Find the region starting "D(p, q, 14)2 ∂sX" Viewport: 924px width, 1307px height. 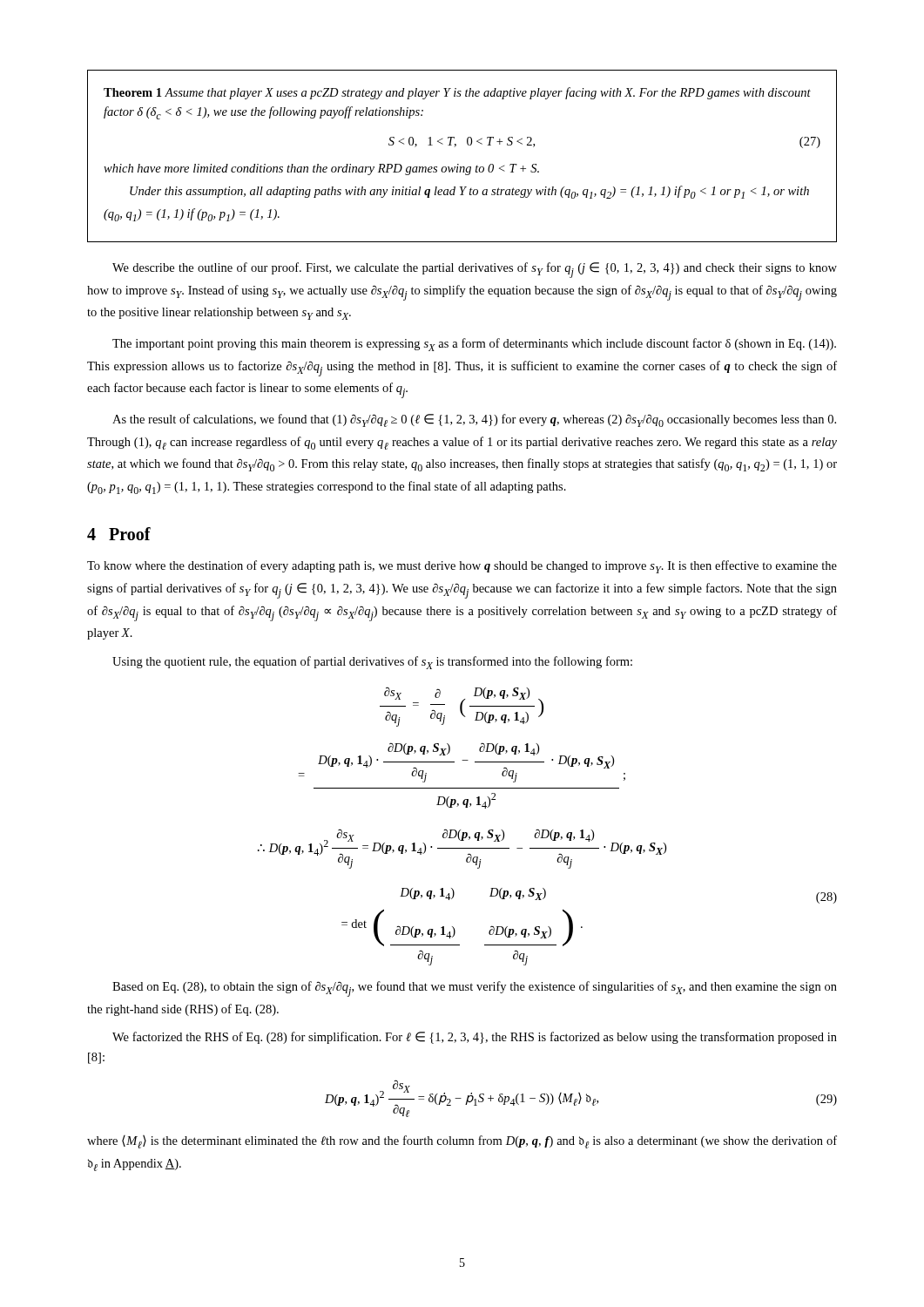pyautogui.click(x=581, y=1099)
